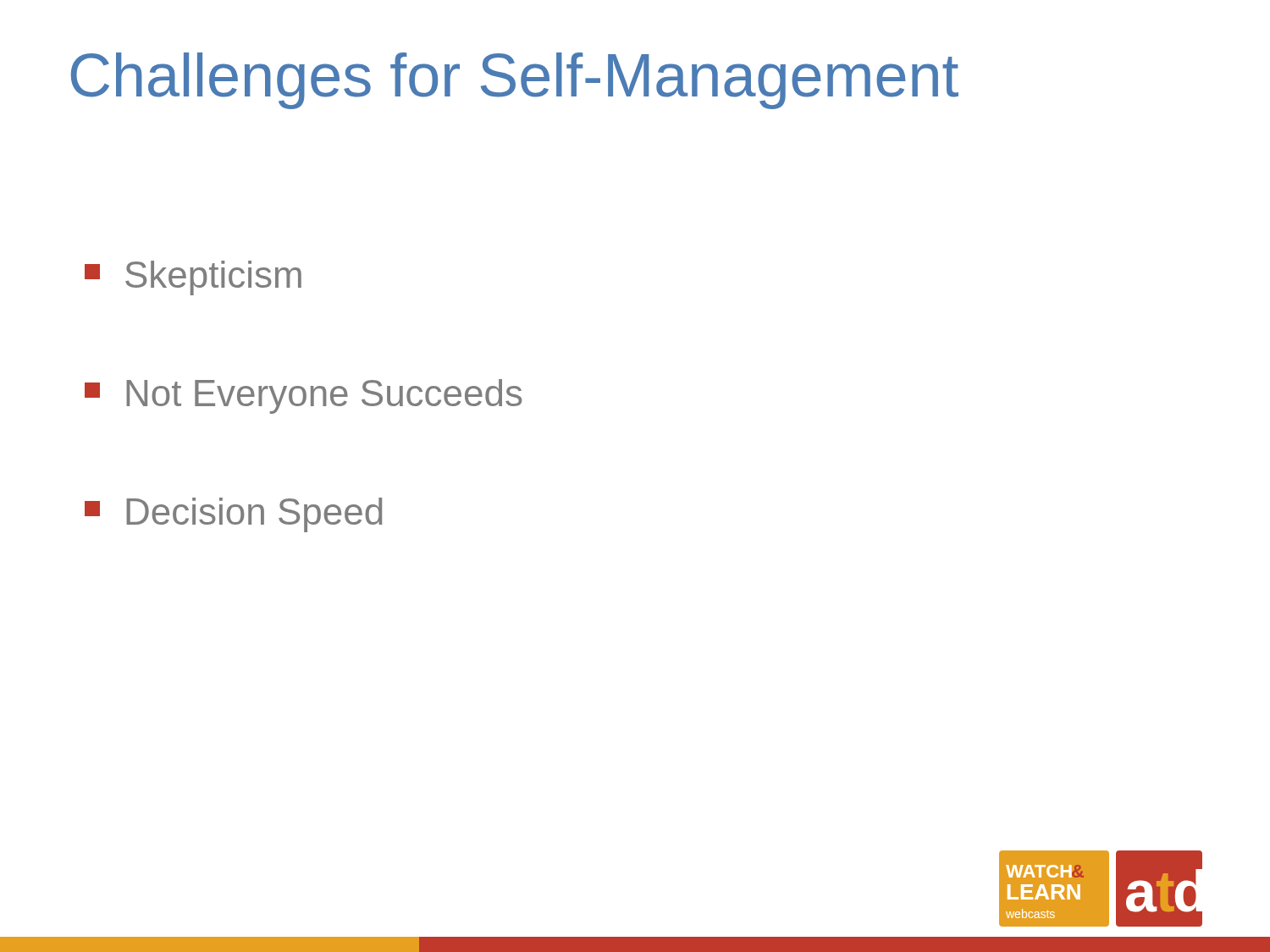
Task: Where does it say "Challenges for Self-Management"?
Action: click(513, 75)
